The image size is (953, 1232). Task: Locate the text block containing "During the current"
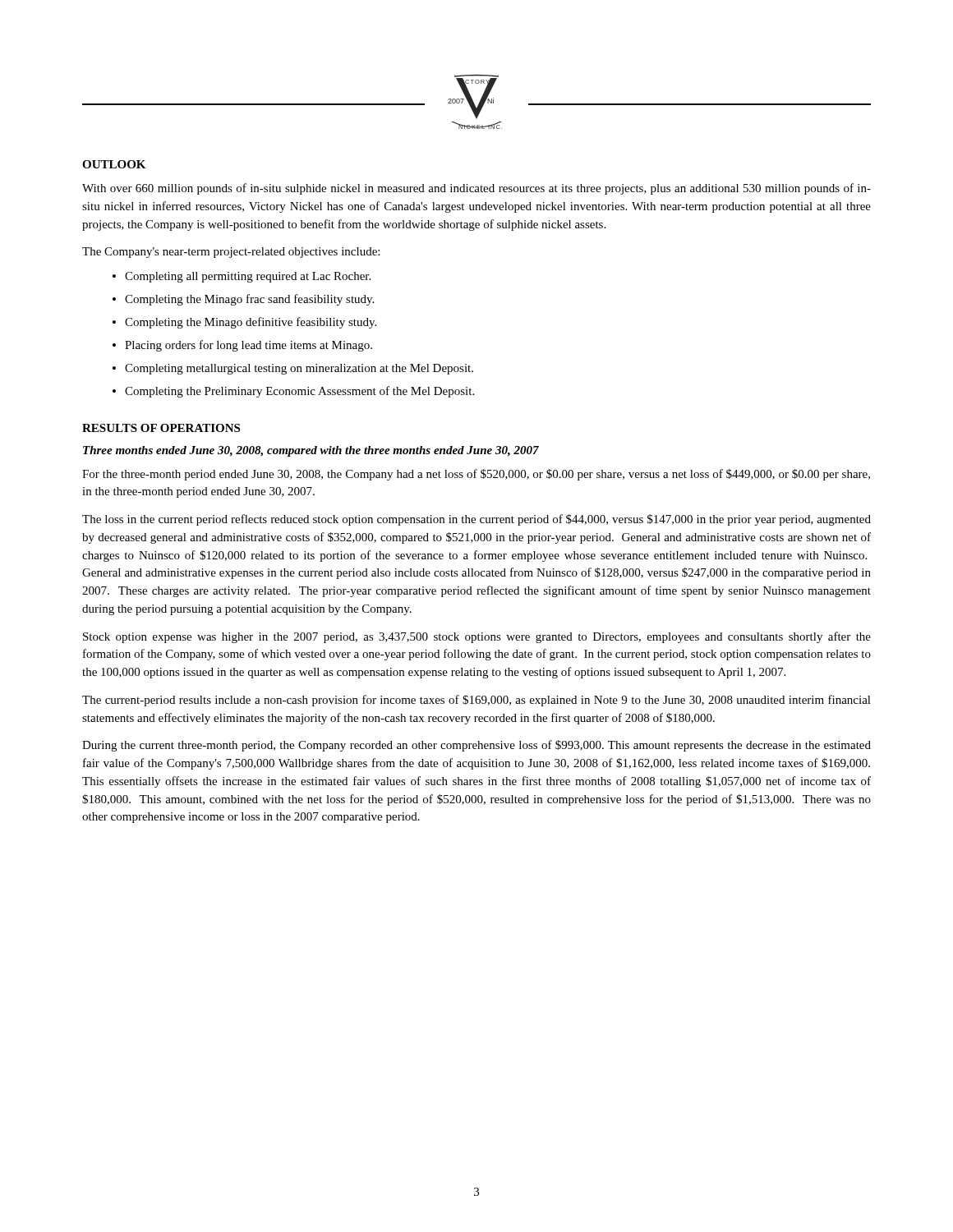pos(476,781)
